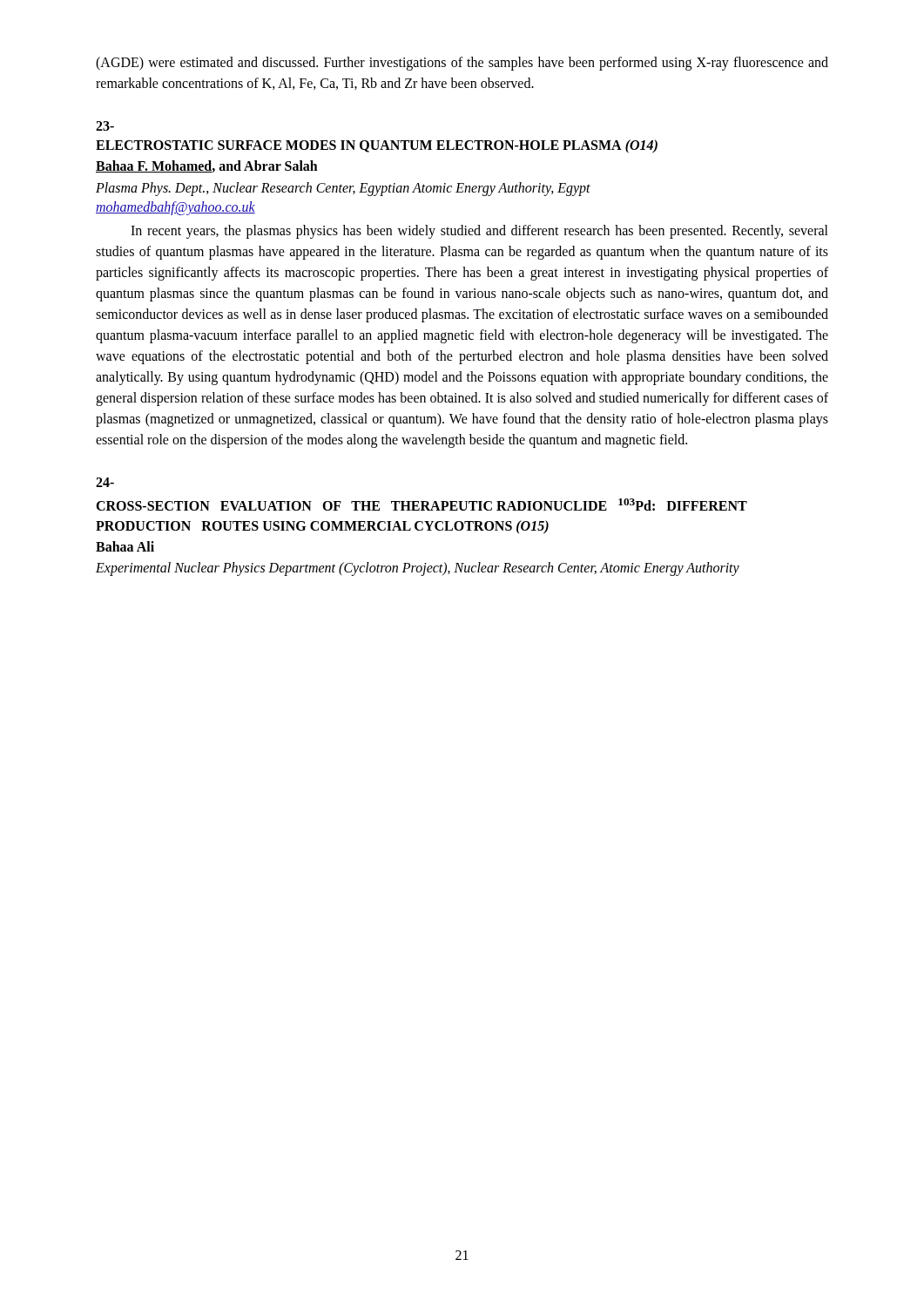This screenshot has width=924, height=1307.
Task: Click on the text block with the text "Bahaa F. Mohamed,"
Action: (x=207, y=166)
